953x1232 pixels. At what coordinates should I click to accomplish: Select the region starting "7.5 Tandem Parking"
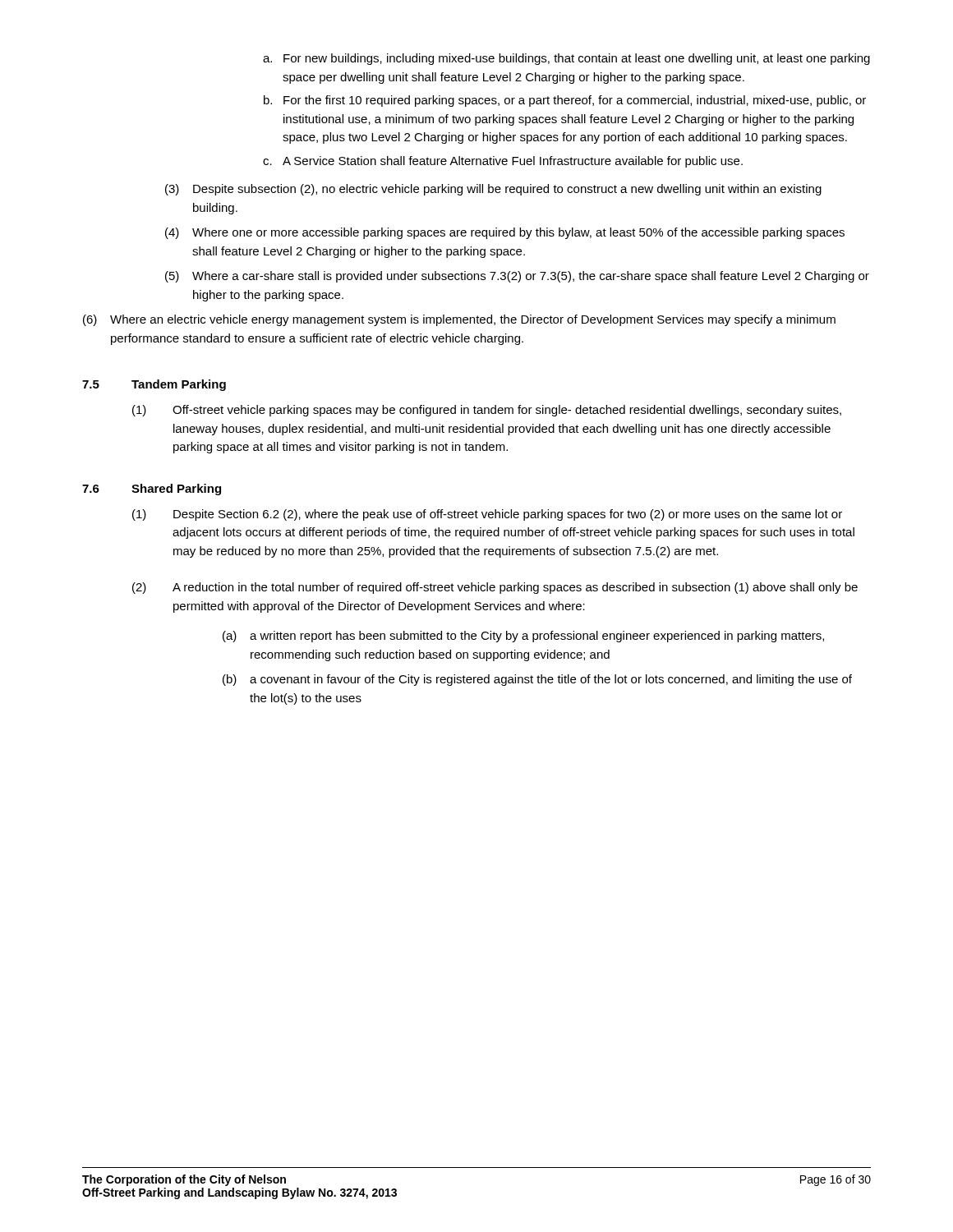(x=154, y=384)
